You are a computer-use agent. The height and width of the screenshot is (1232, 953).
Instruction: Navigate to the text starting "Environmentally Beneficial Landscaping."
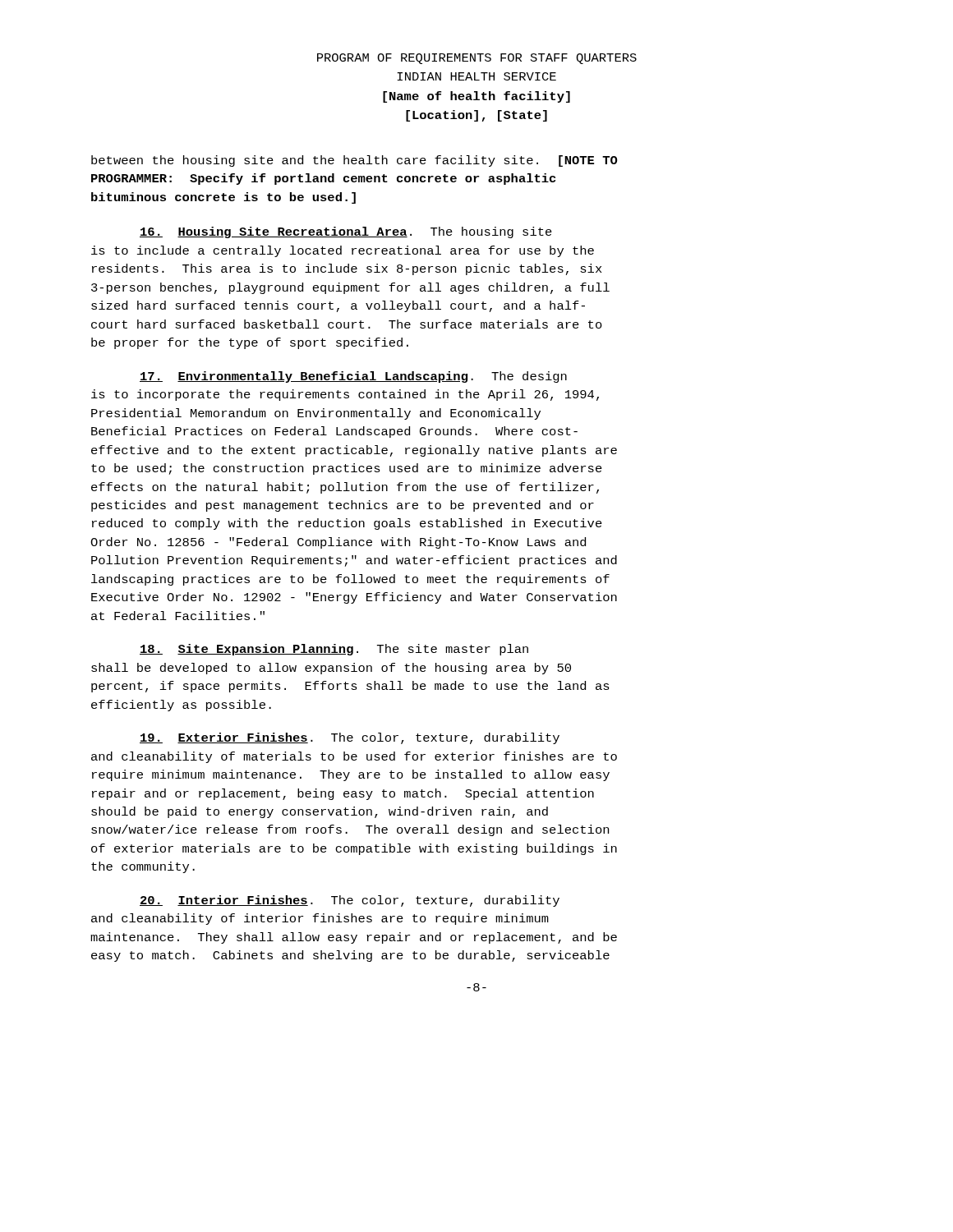[354, 497]
